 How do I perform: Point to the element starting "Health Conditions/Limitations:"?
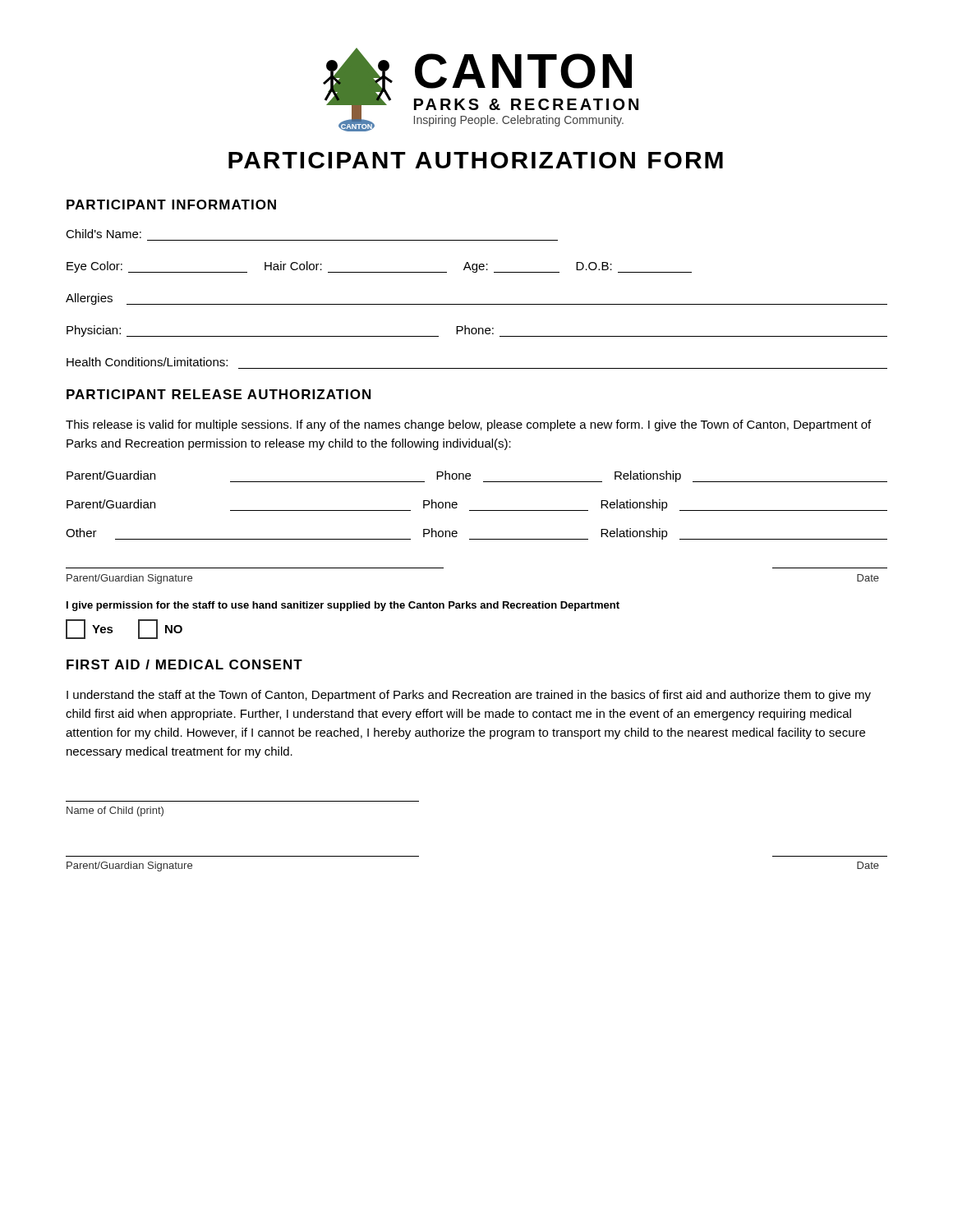tap(476, 361)
